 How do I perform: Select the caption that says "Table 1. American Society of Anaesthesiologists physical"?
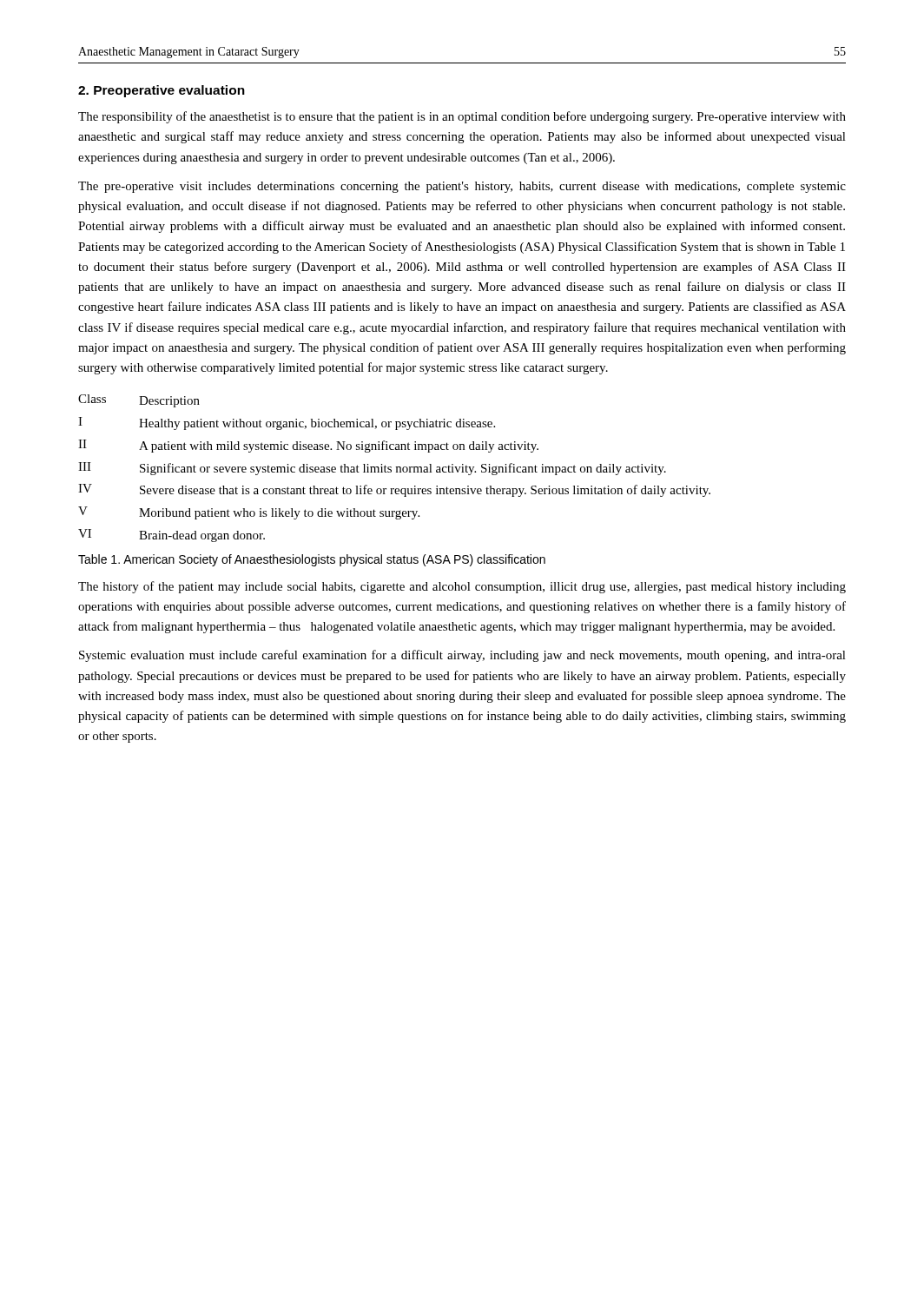click(x=312, y=559)
